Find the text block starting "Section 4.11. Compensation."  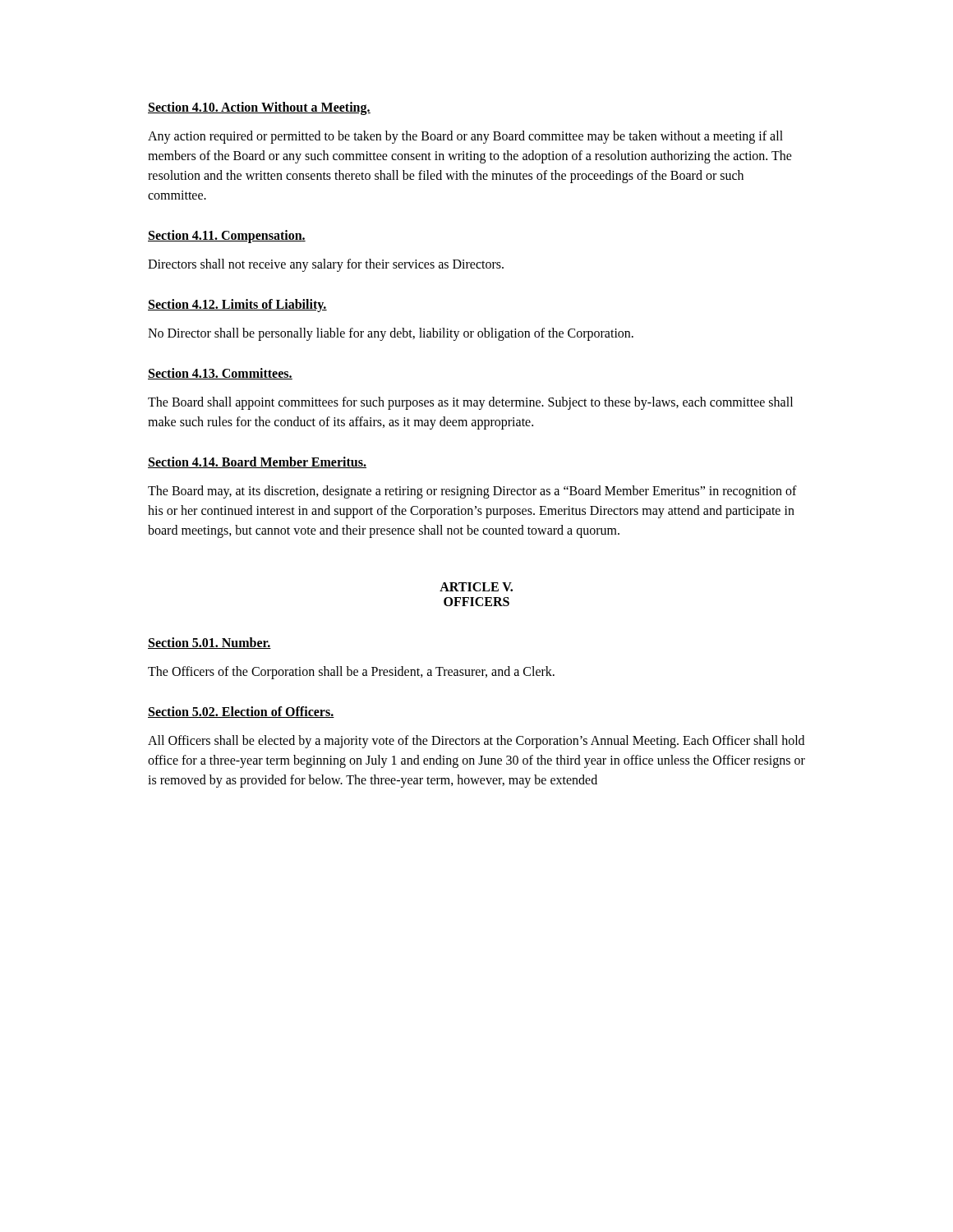pyautogui.click(x=227, y=235)
